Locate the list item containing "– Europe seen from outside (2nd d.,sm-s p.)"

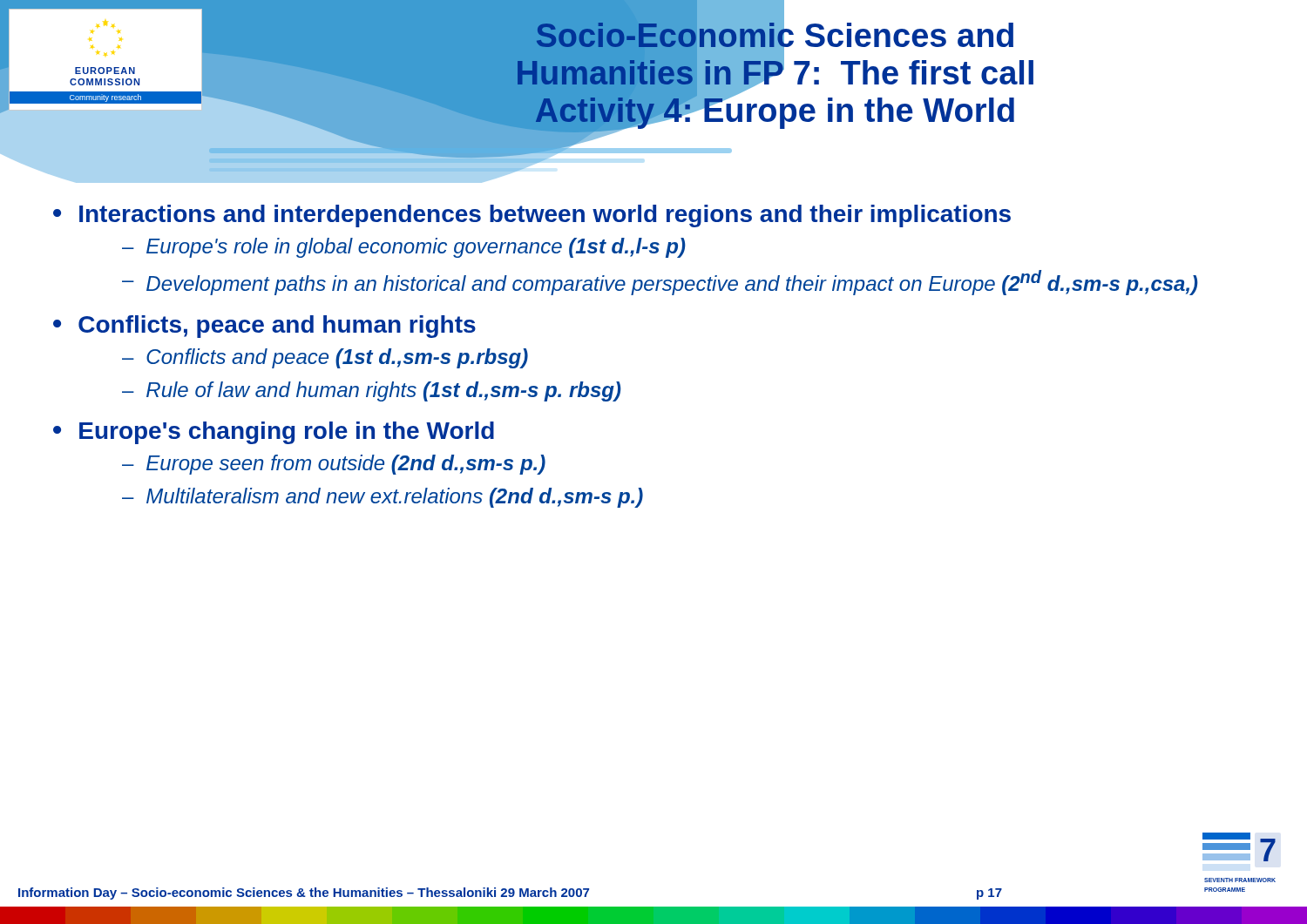334,463
